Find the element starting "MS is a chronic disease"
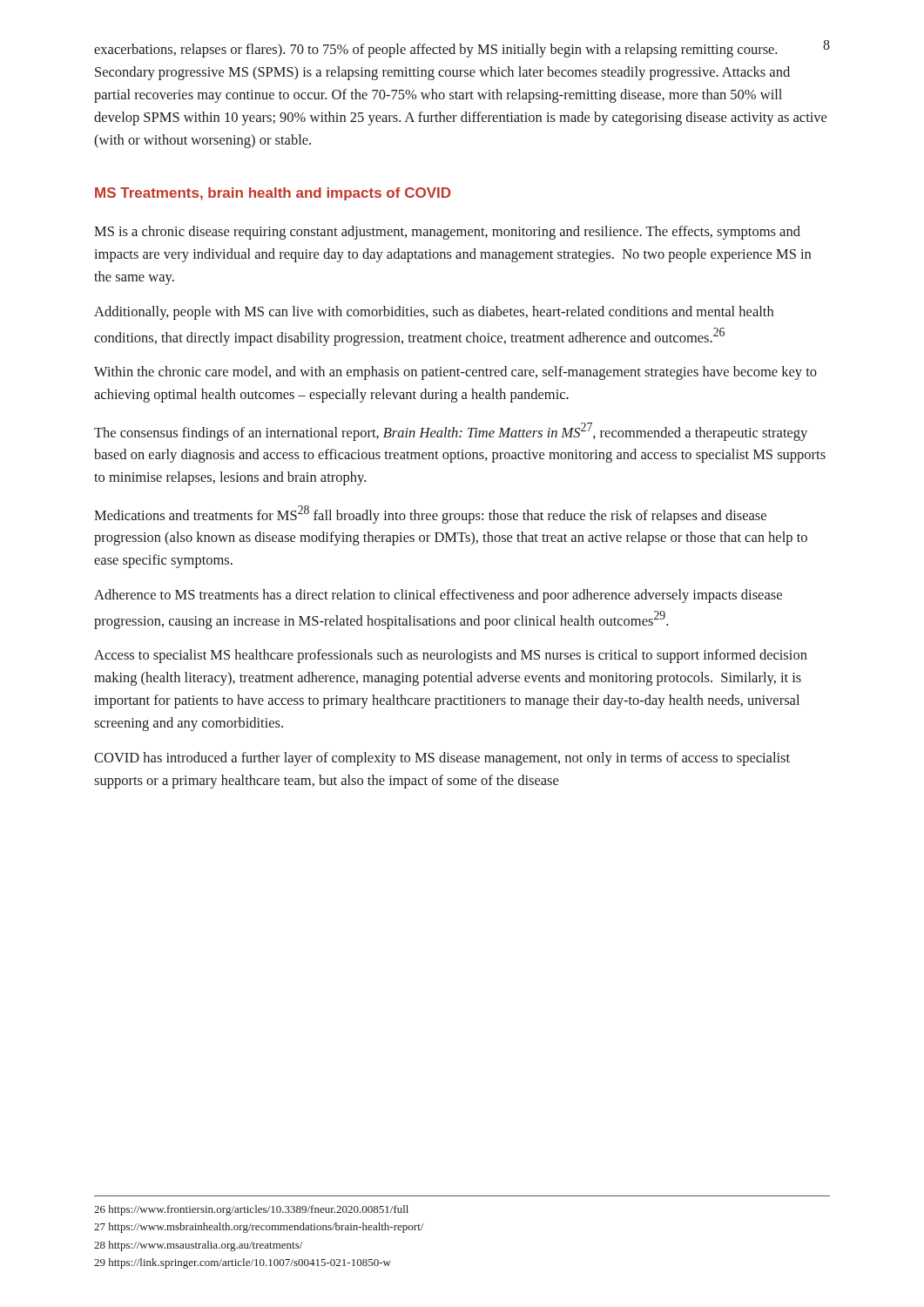924x1307 pixels. coord(453,254)
